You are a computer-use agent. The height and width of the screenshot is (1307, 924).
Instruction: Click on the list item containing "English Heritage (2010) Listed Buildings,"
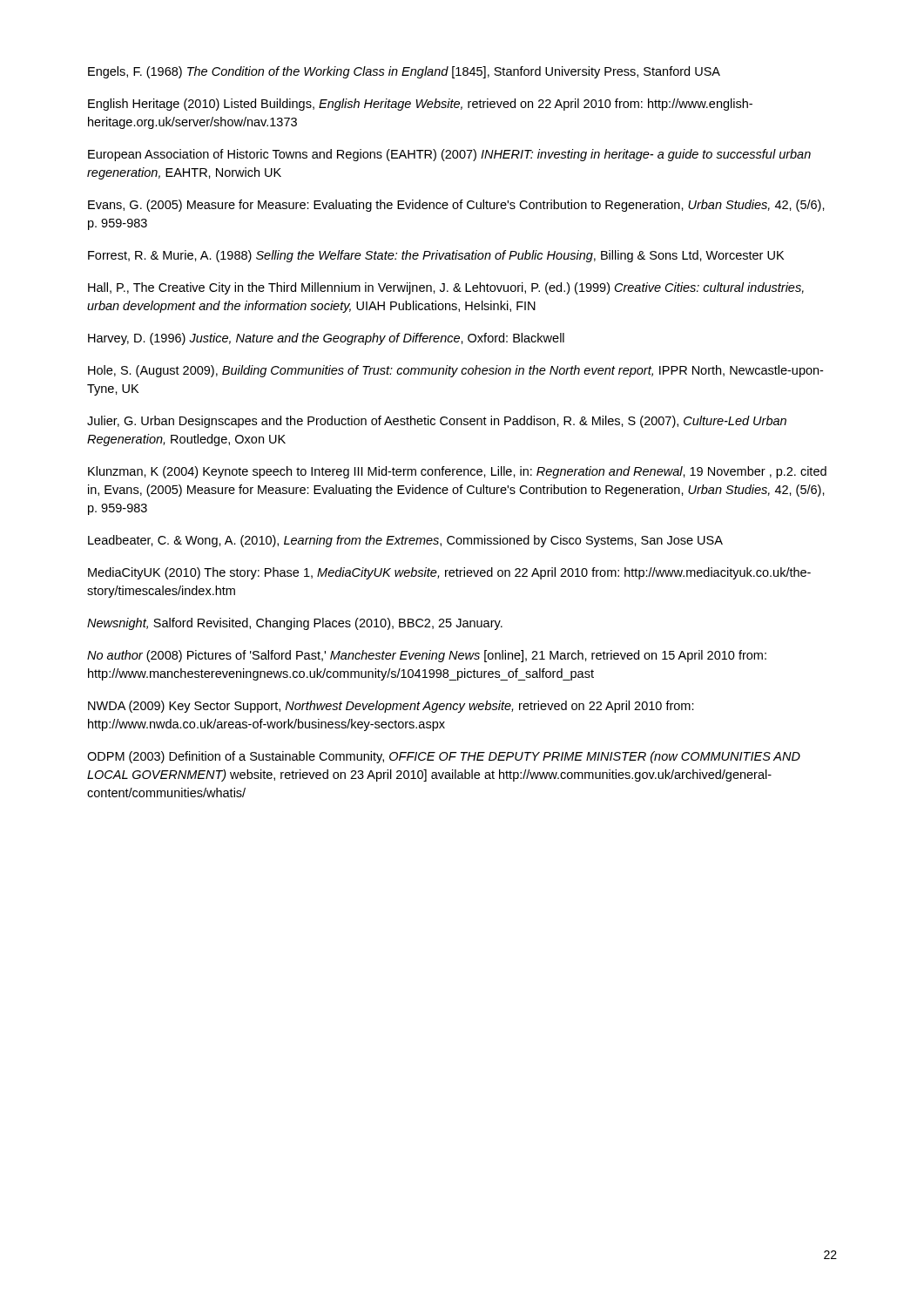tap(420, 113)
